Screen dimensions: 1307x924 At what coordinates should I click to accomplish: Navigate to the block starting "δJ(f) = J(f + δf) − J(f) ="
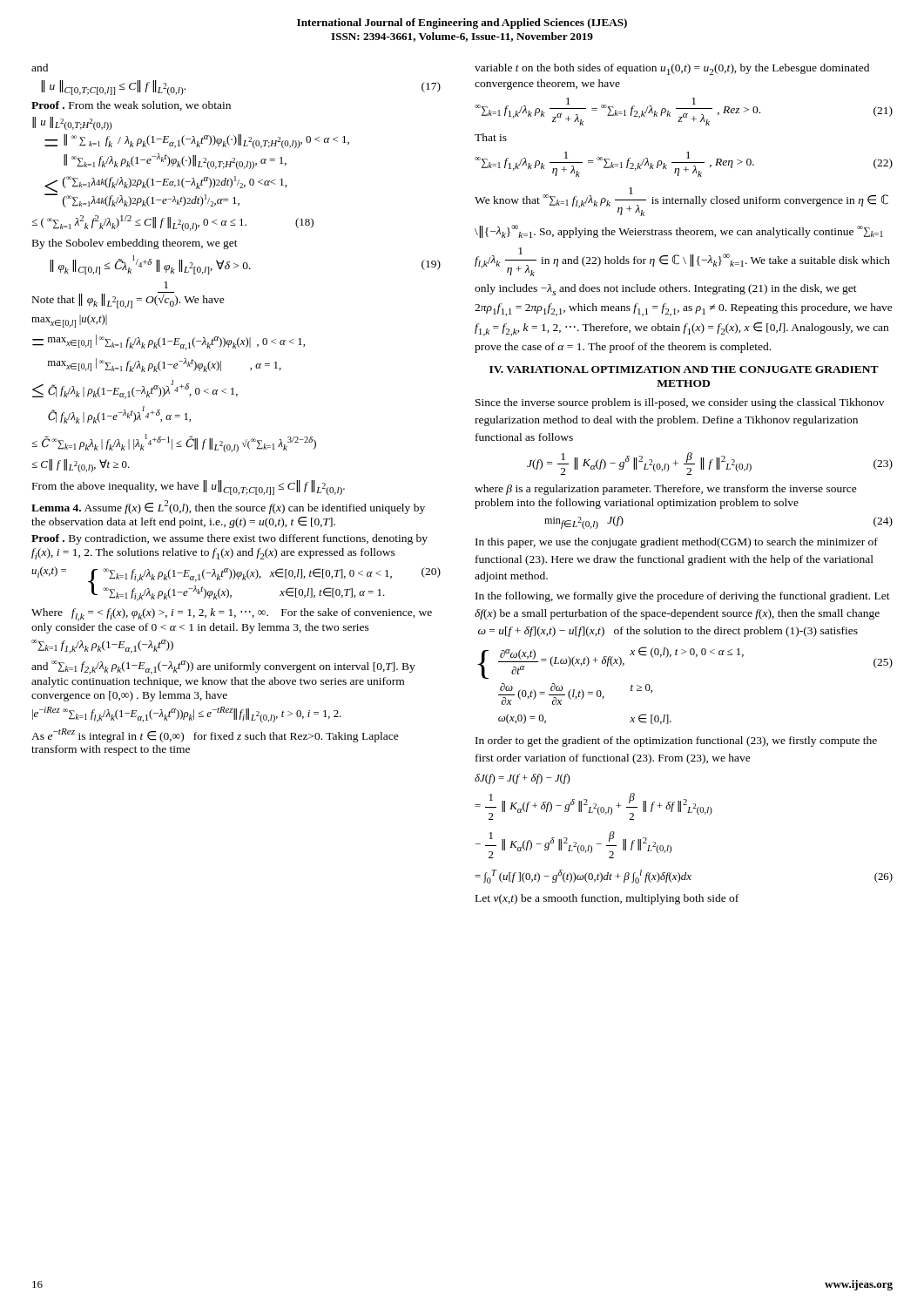coord(522,779)
